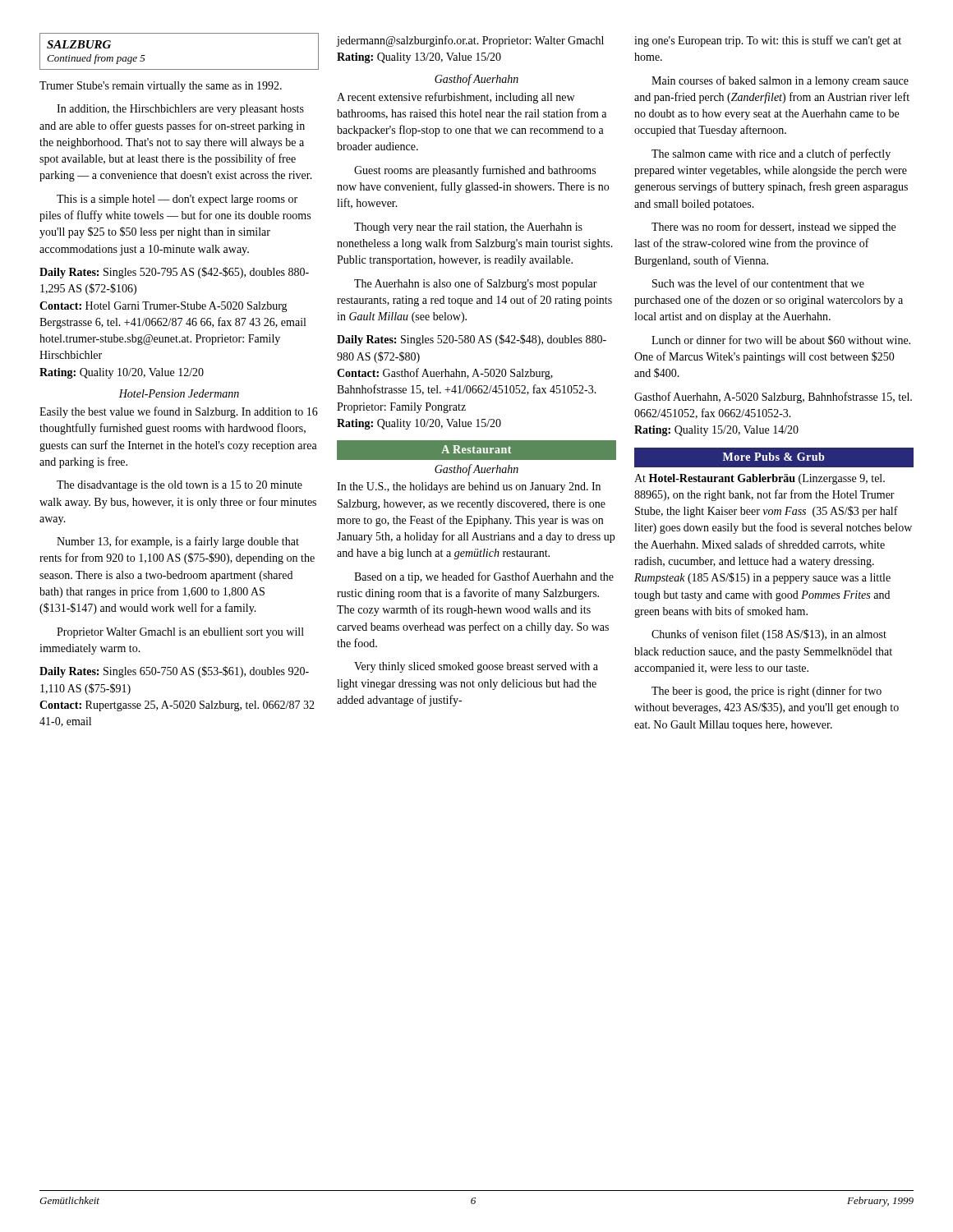Locate the text block that reads "Trumer Stube's remain virtually the same as"

(179, 168)
